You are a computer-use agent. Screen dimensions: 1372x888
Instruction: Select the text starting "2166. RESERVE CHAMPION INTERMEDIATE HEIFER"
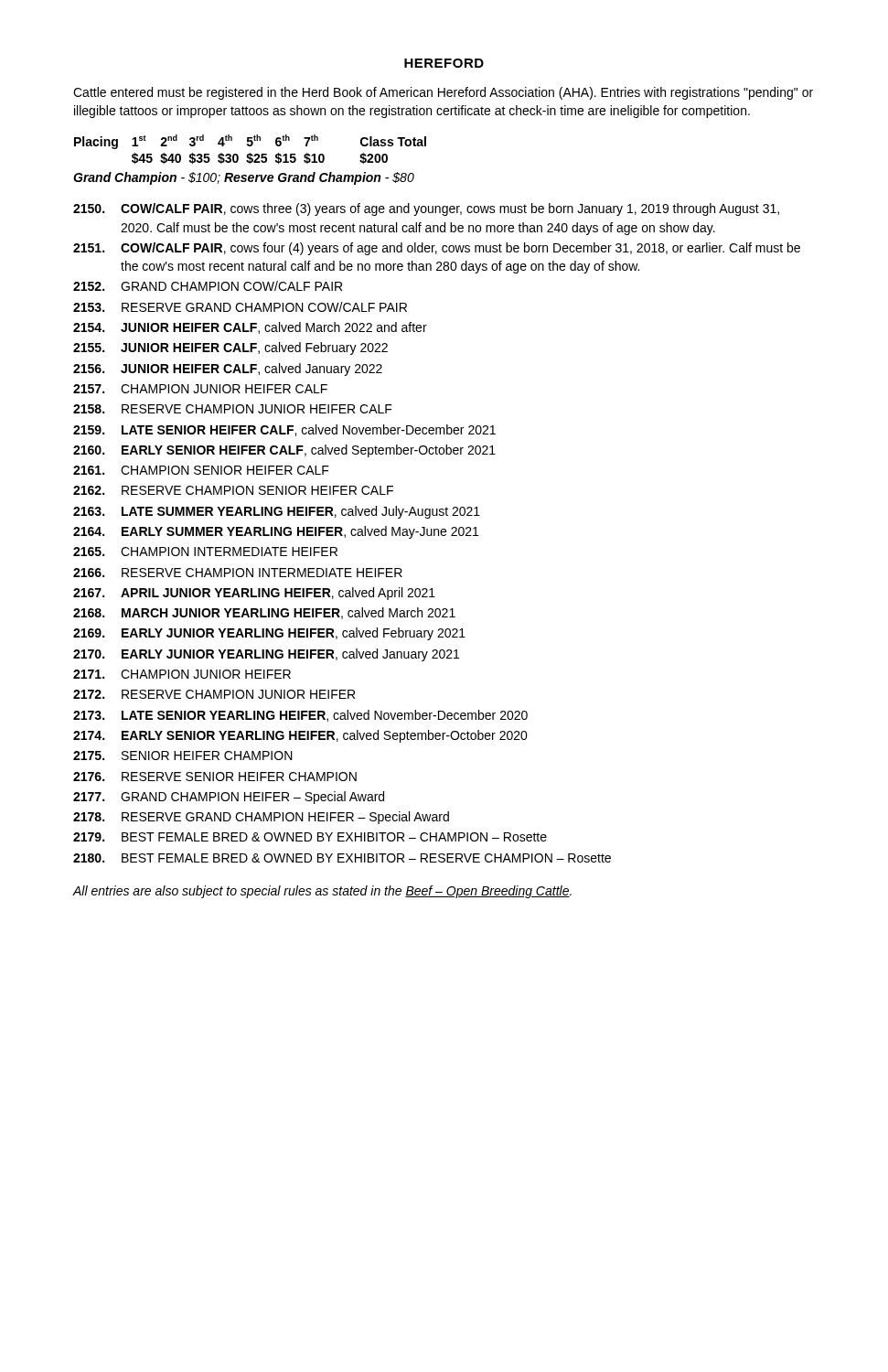(x=238, y=573)
